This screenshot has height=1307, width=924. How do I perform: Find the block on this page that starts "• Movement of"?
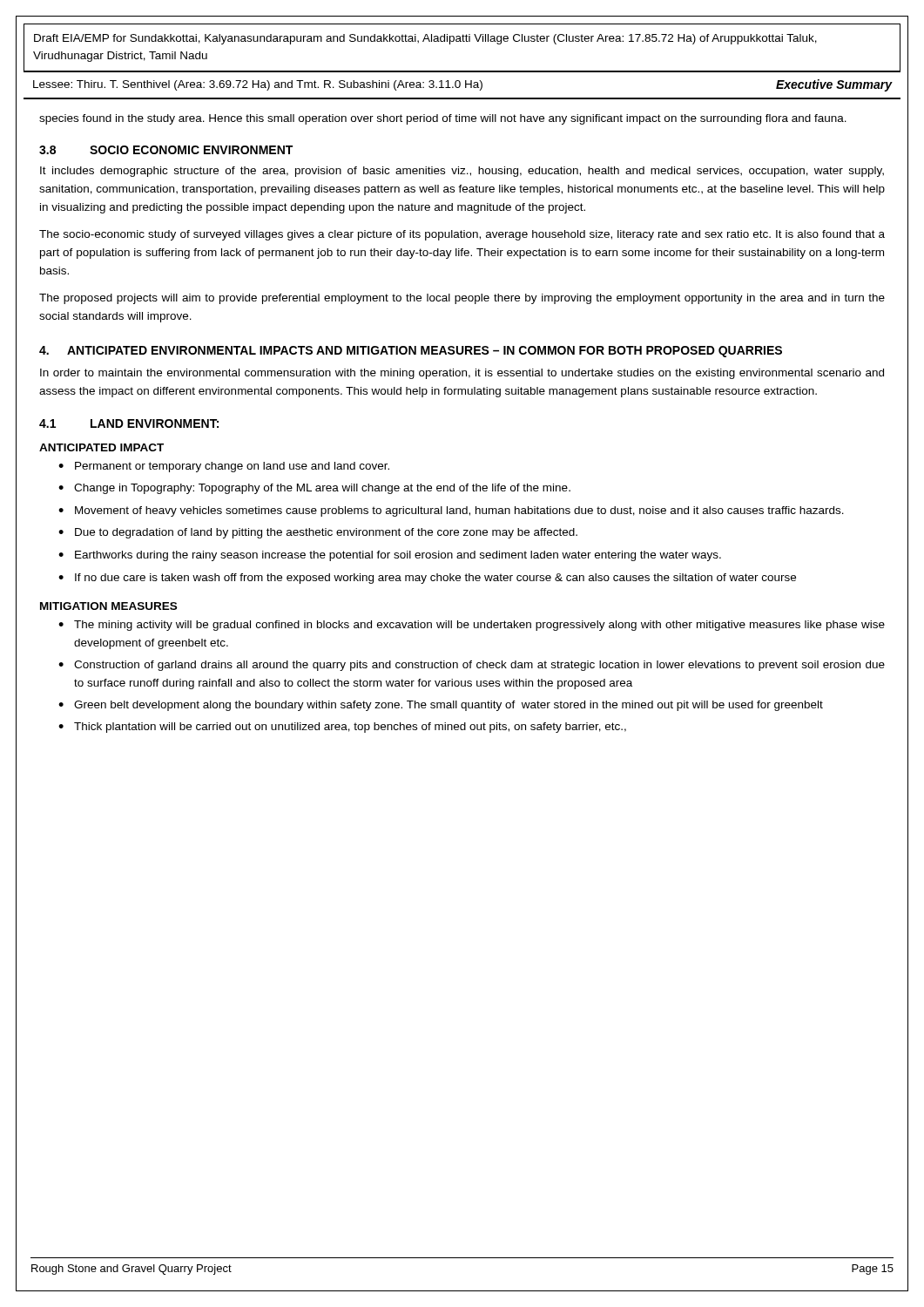pos(451,511)
